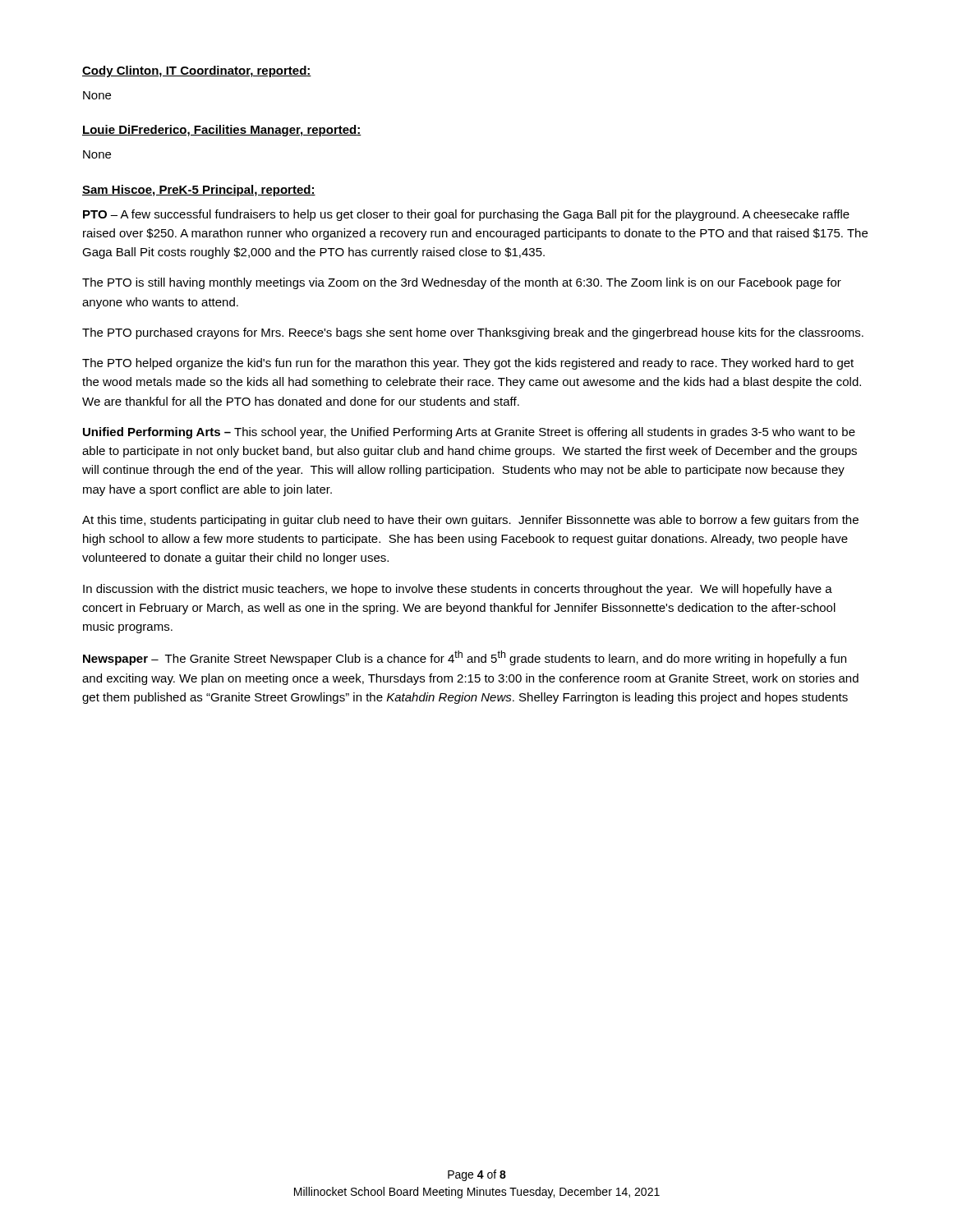Where is the passage that starts "In discussion with the district music"?
953x1232 pixels.
point(459,607)
